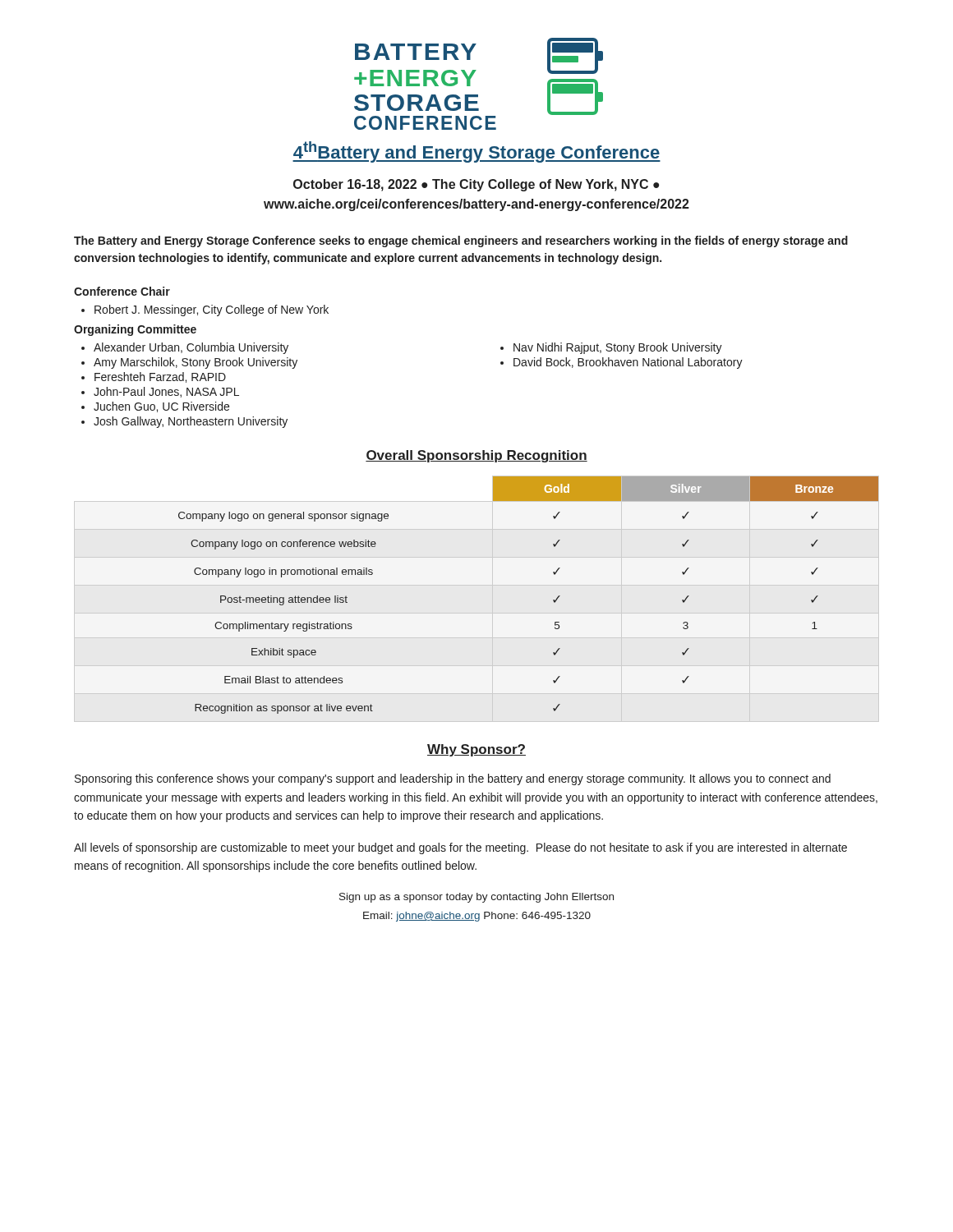Find the table that mentions "Recognition as sponsor at"

point(476,599)
